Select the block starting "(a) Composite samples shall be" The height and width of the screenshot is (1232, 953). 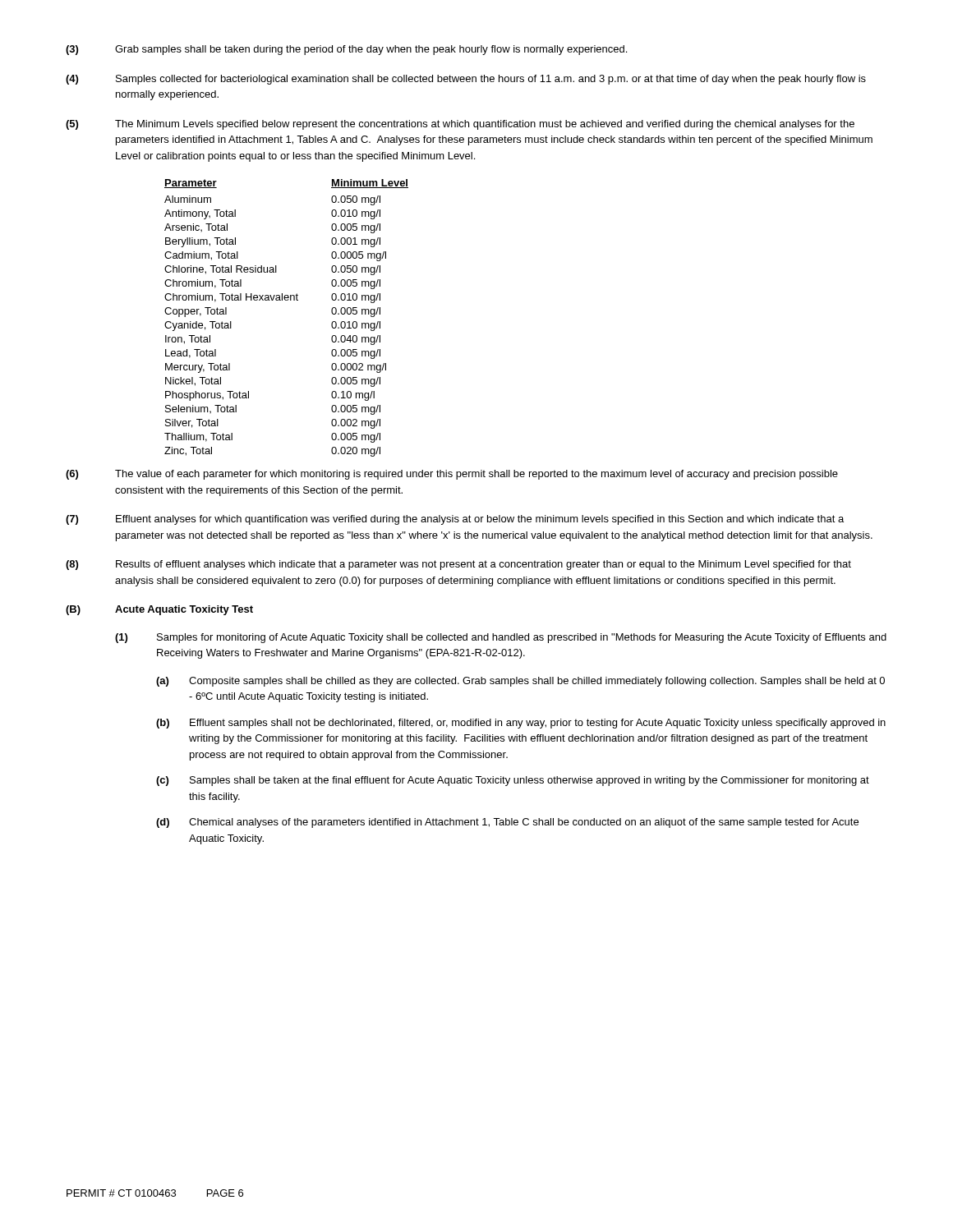522,688
